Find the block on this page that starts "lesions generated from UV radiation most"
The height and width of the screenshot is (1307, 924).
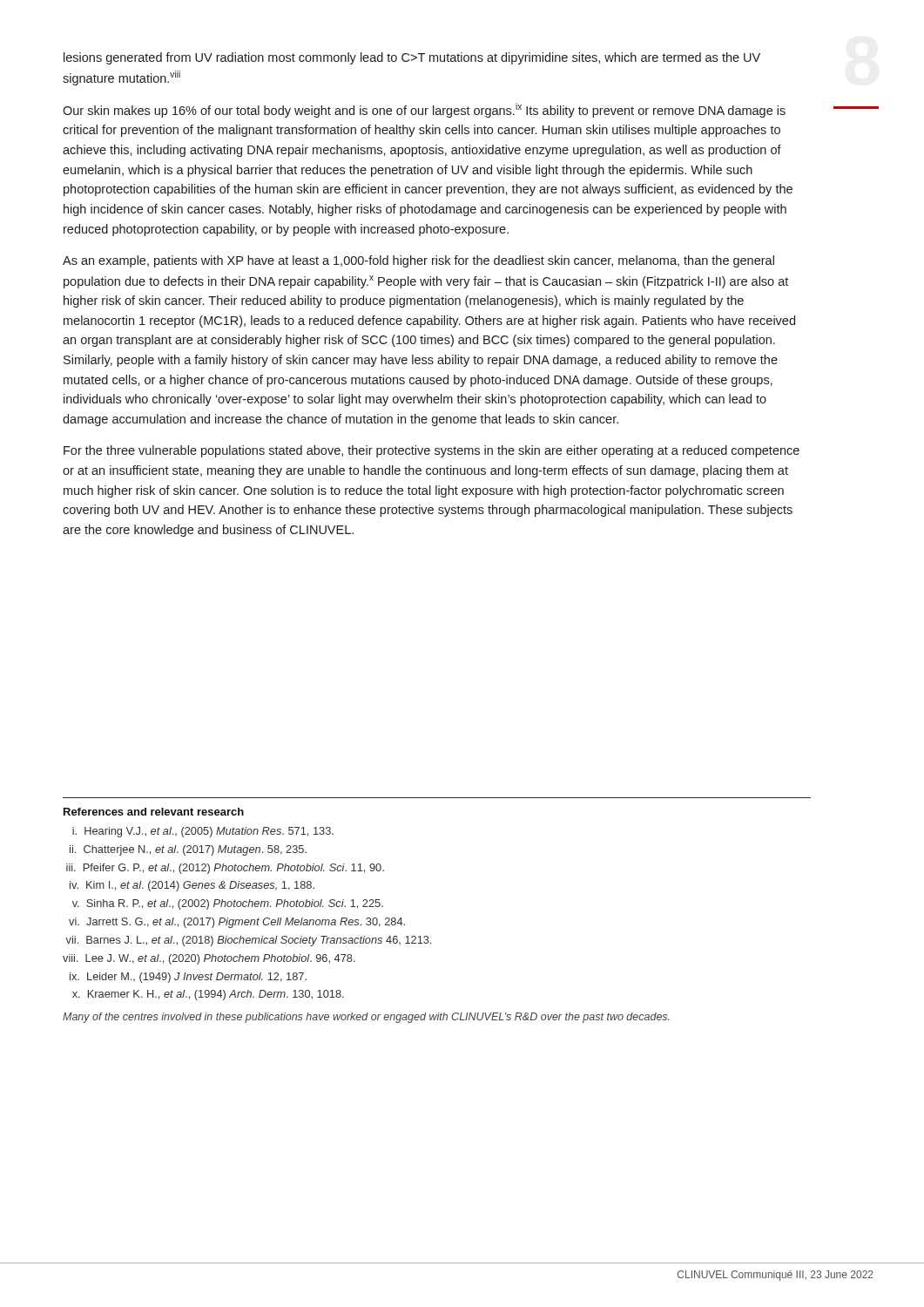pos(412,68)
